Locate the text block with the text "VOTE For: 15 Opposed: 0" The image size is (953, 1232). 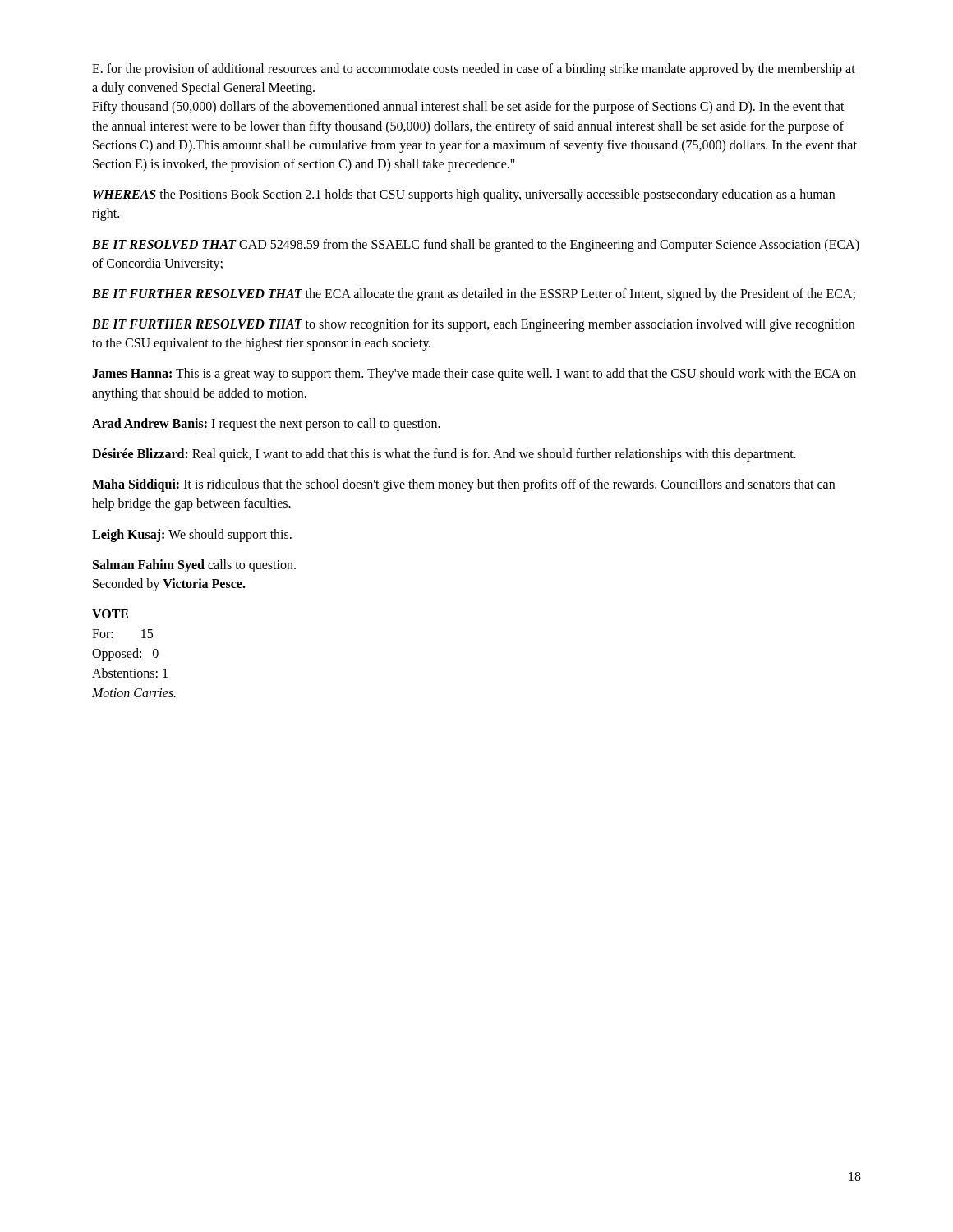click(x=110, y=614)
